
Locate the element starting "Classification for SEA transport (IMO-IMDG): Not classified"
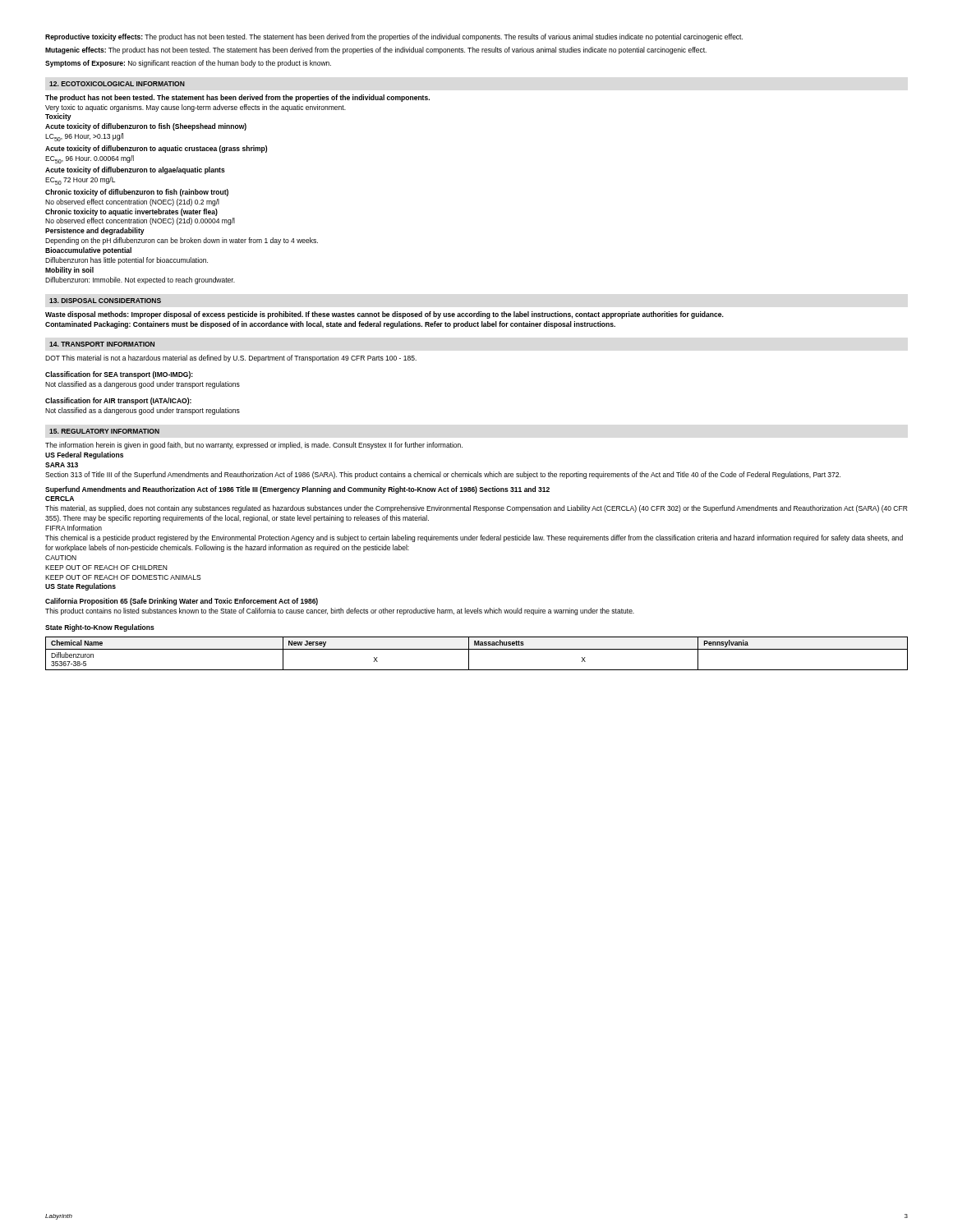click(x=142, y=380)
